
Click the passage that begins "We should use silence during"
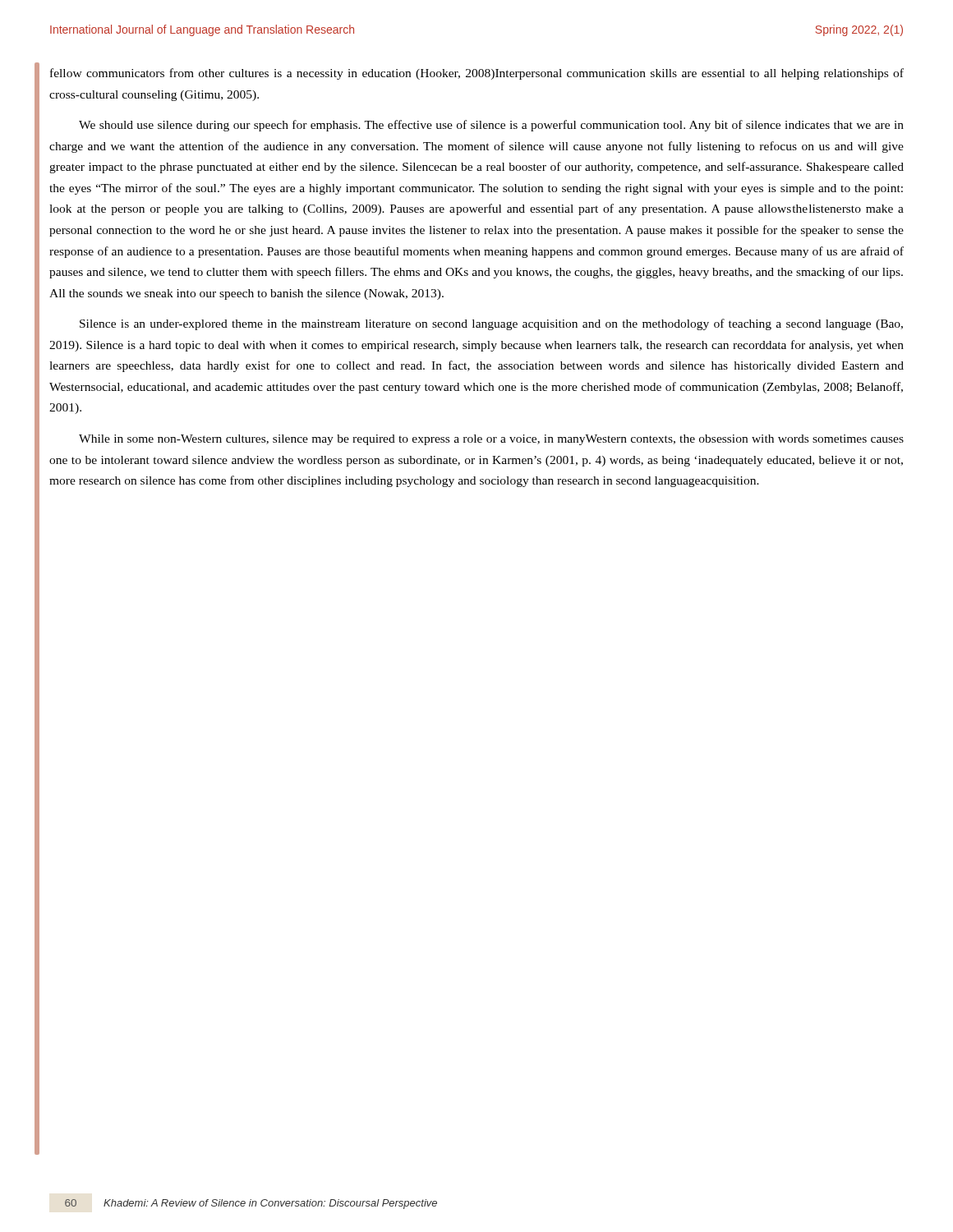pos(476,209)
